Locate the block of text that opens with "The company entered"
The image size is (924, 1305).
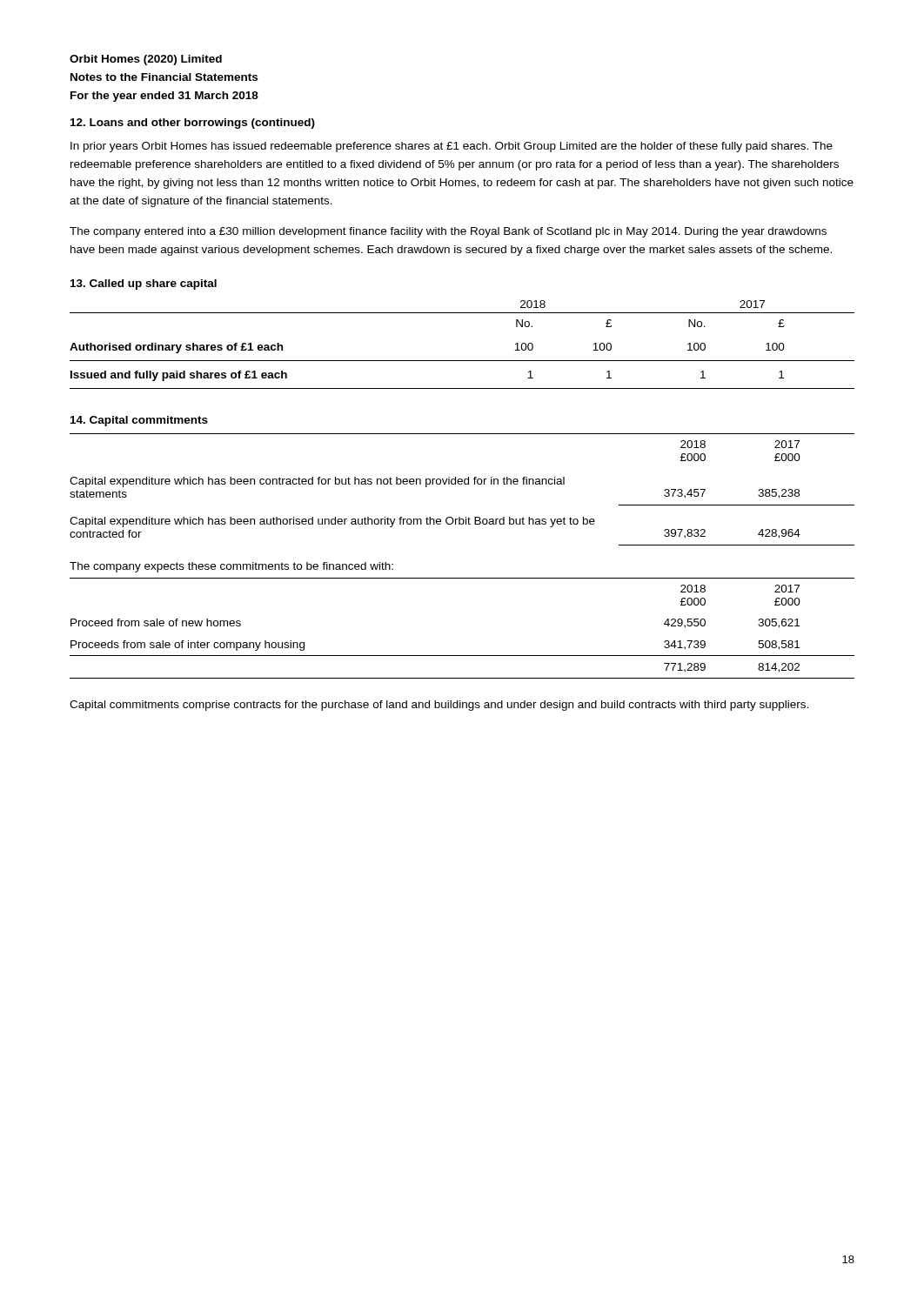[451, 240]
